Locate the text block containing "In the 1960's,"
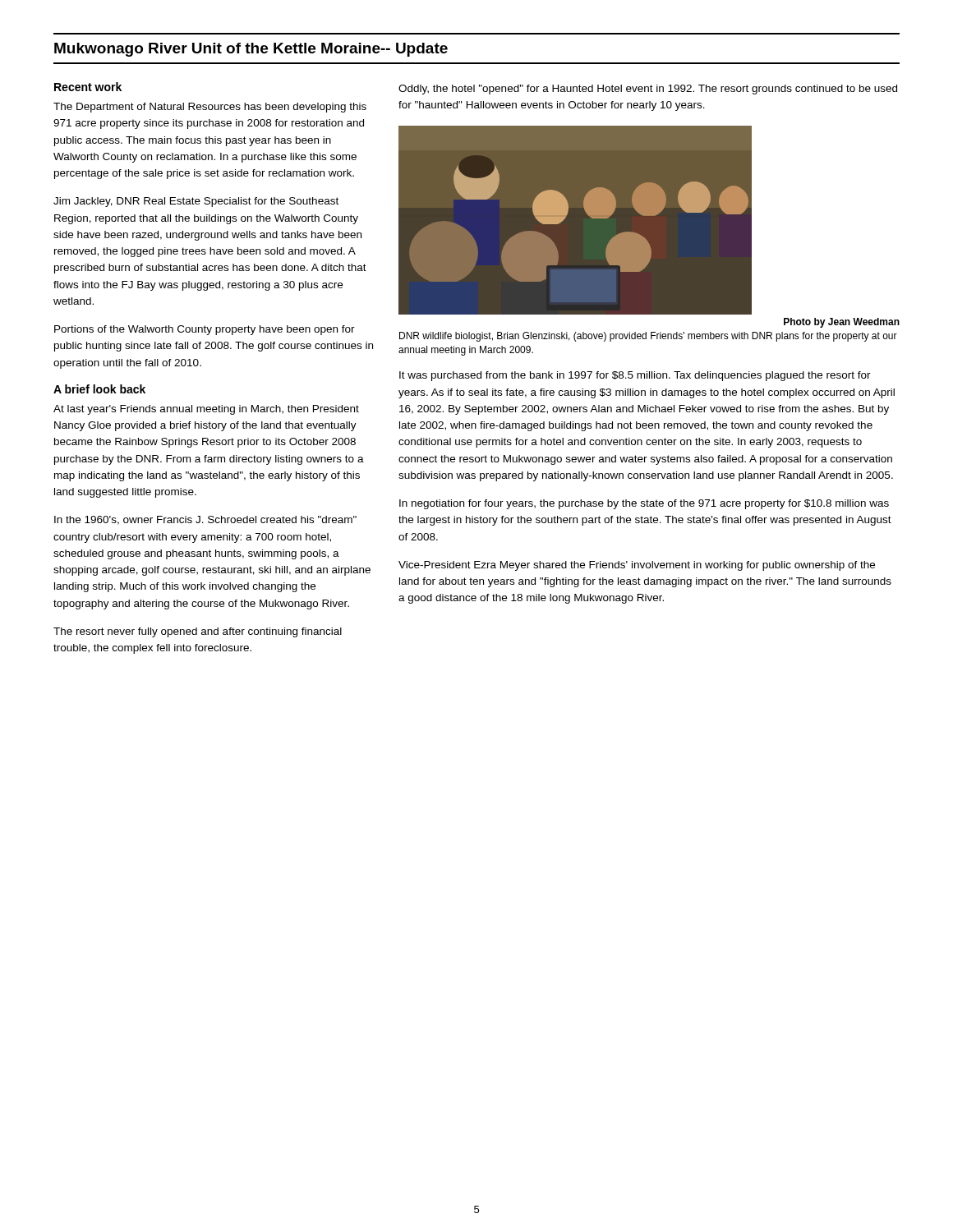953x1232 pixels. [x=214, y=562]
